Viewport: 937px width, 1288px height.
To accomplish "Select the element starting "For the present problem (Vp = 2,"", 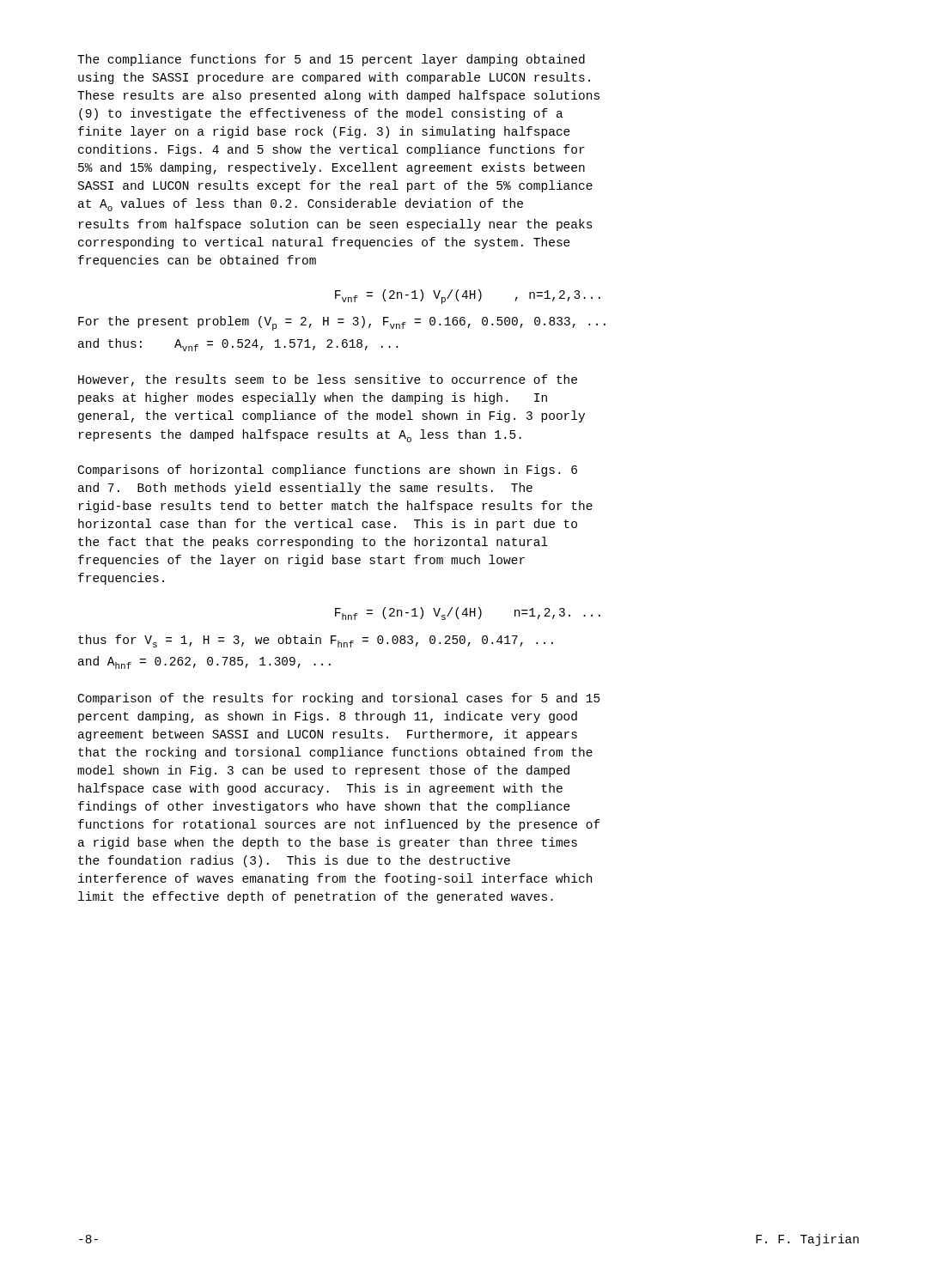I will [x=343, y=335].
